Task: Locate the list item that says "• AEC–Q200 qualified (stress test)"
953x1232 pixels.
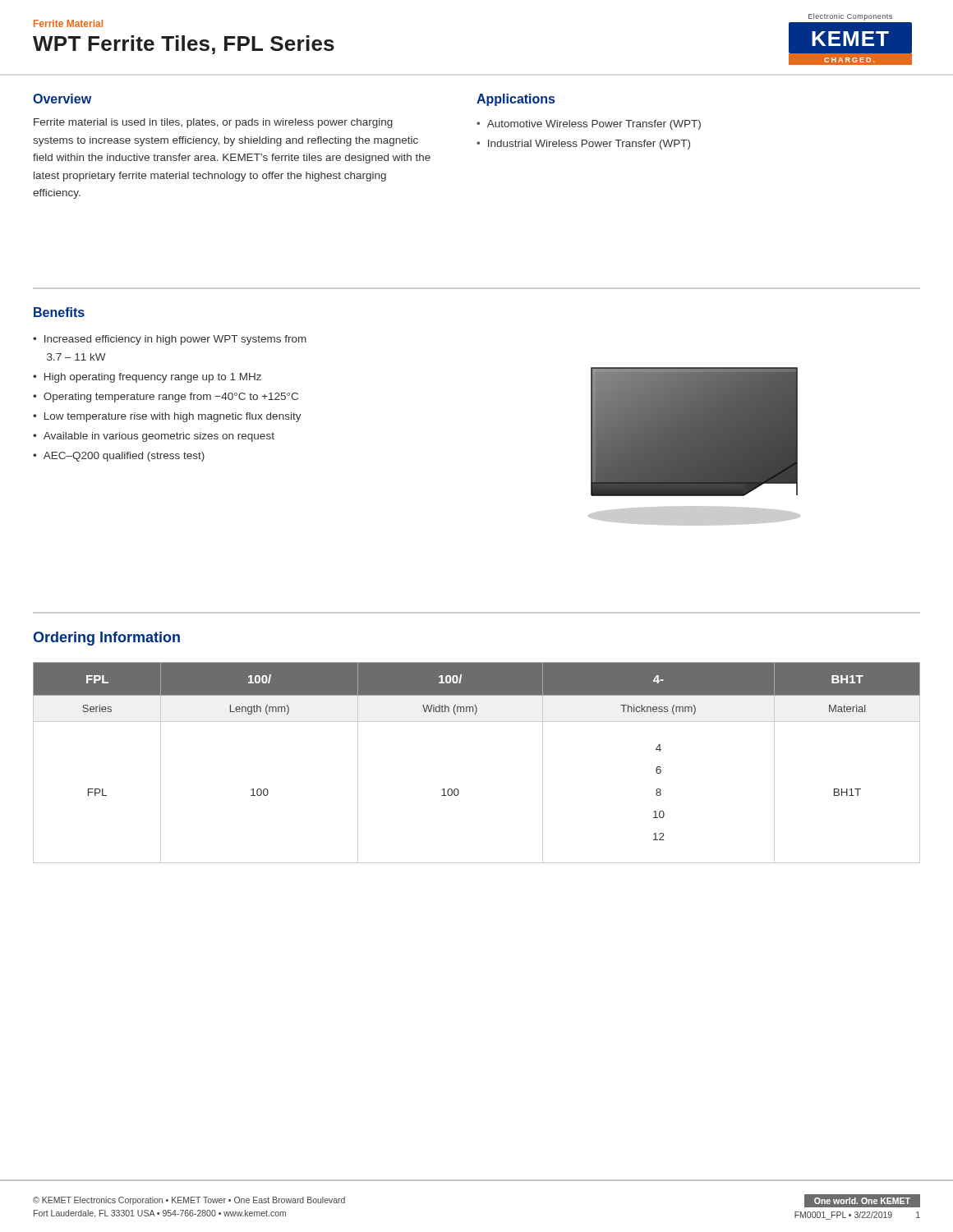Action: coord(119,456)
